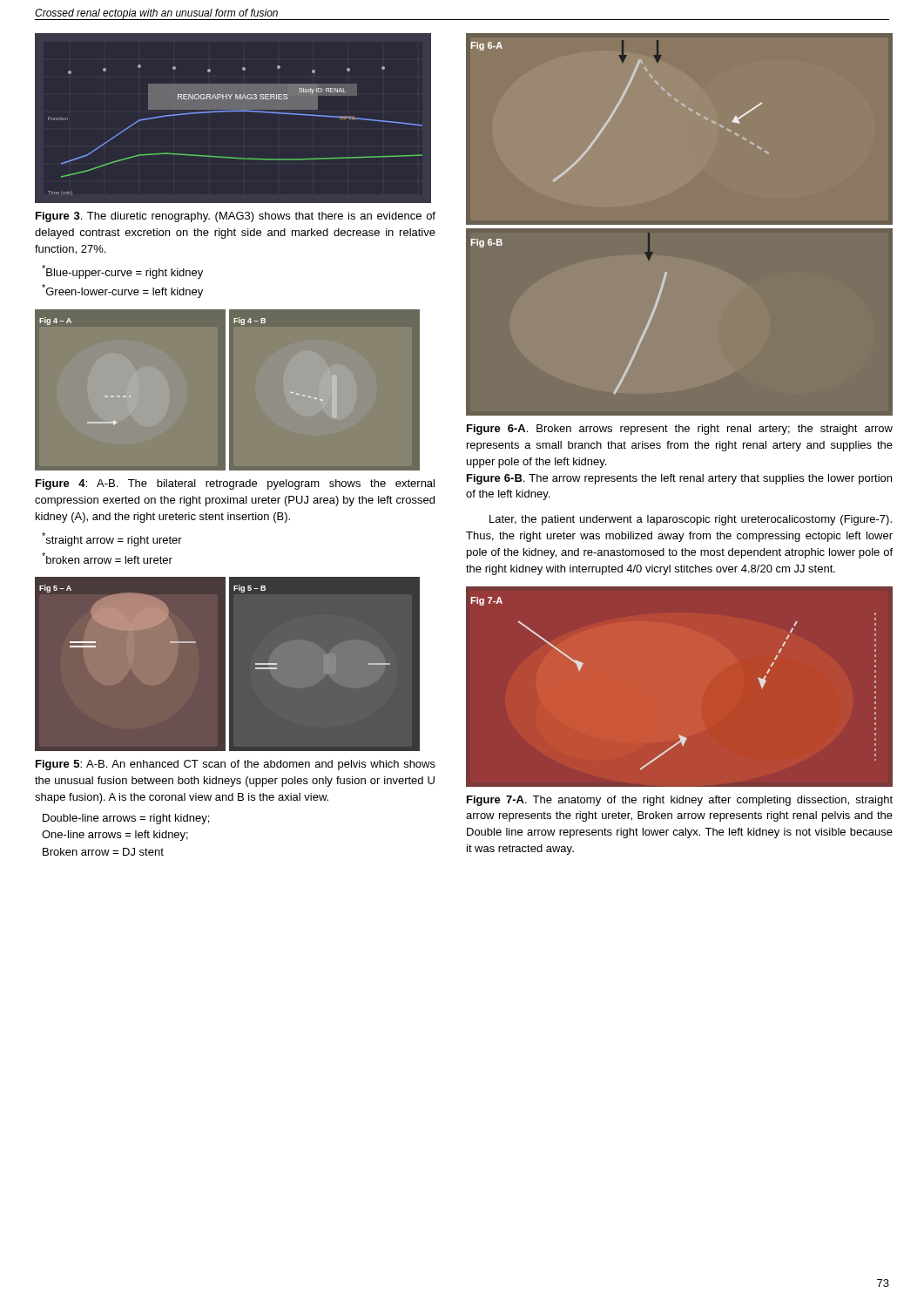Select the caption that reads "Figure 5: A-B. An enhanced CT scan"
This screenshot has width=924, height=1307.
(235, 780)
